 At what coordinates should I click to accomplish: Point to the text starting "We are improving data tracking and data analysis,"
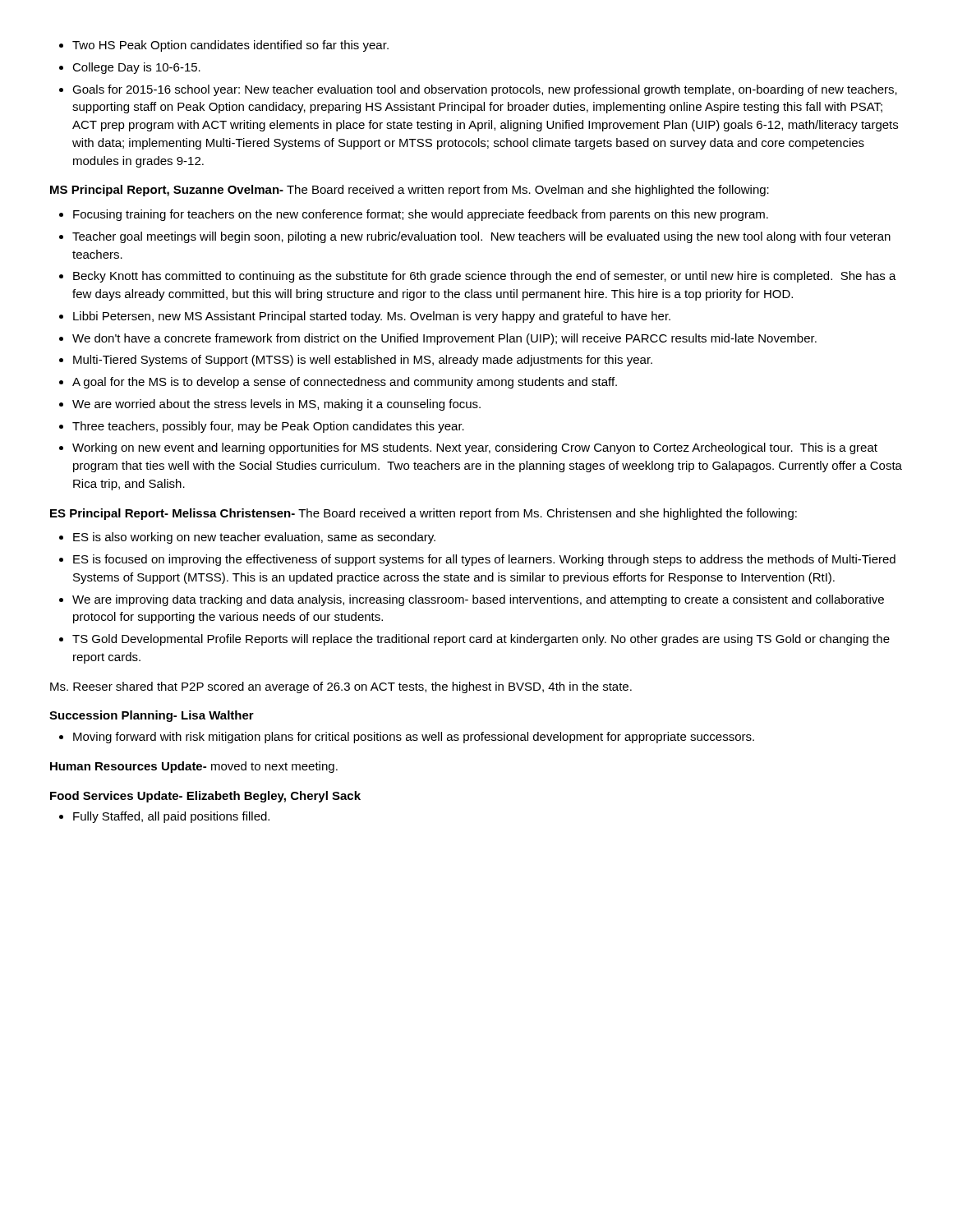478,608
